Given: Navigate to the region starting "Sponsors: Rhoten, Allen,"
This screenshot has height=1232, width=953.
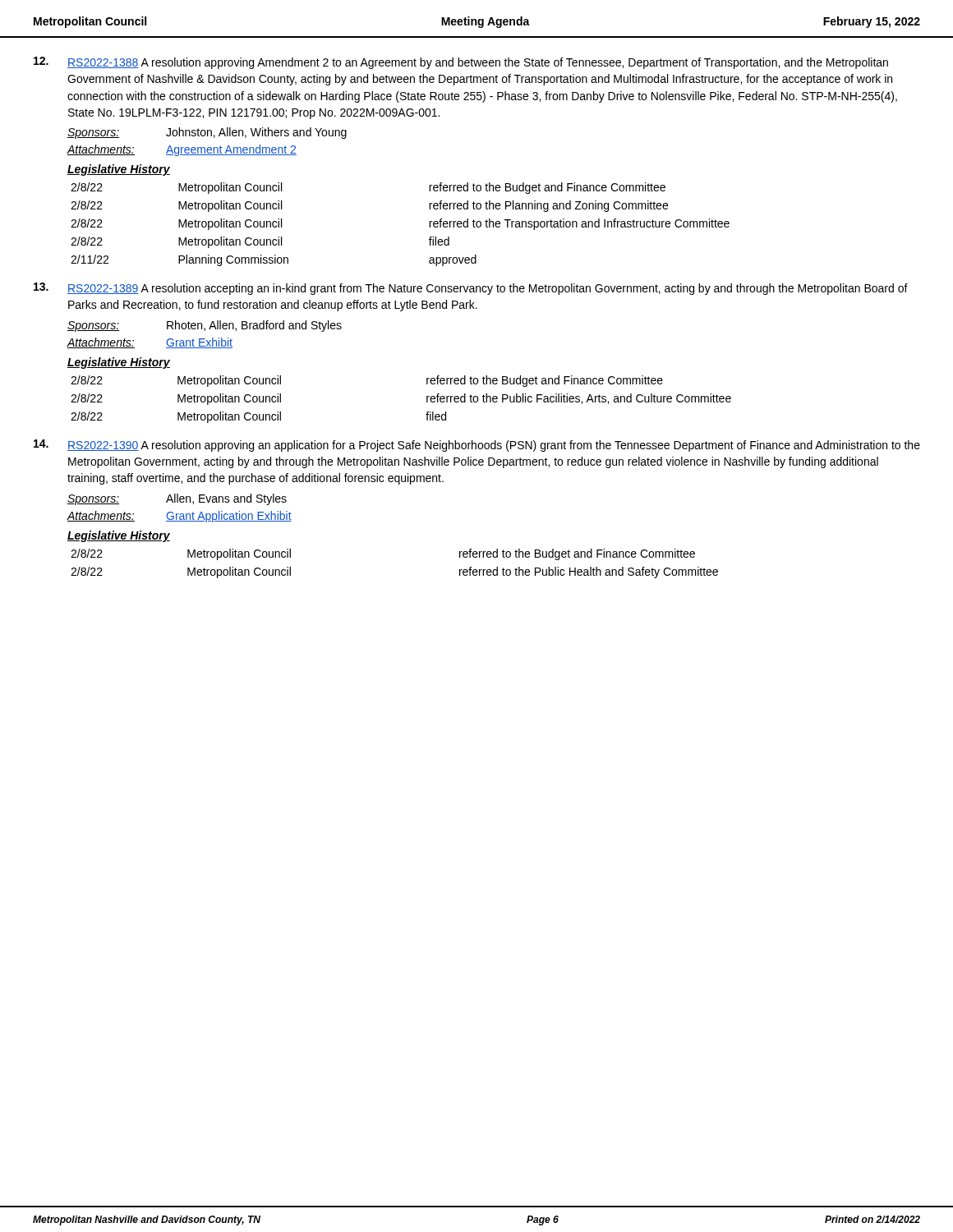Looking at the screenshot, I should [x=205, y=326].
